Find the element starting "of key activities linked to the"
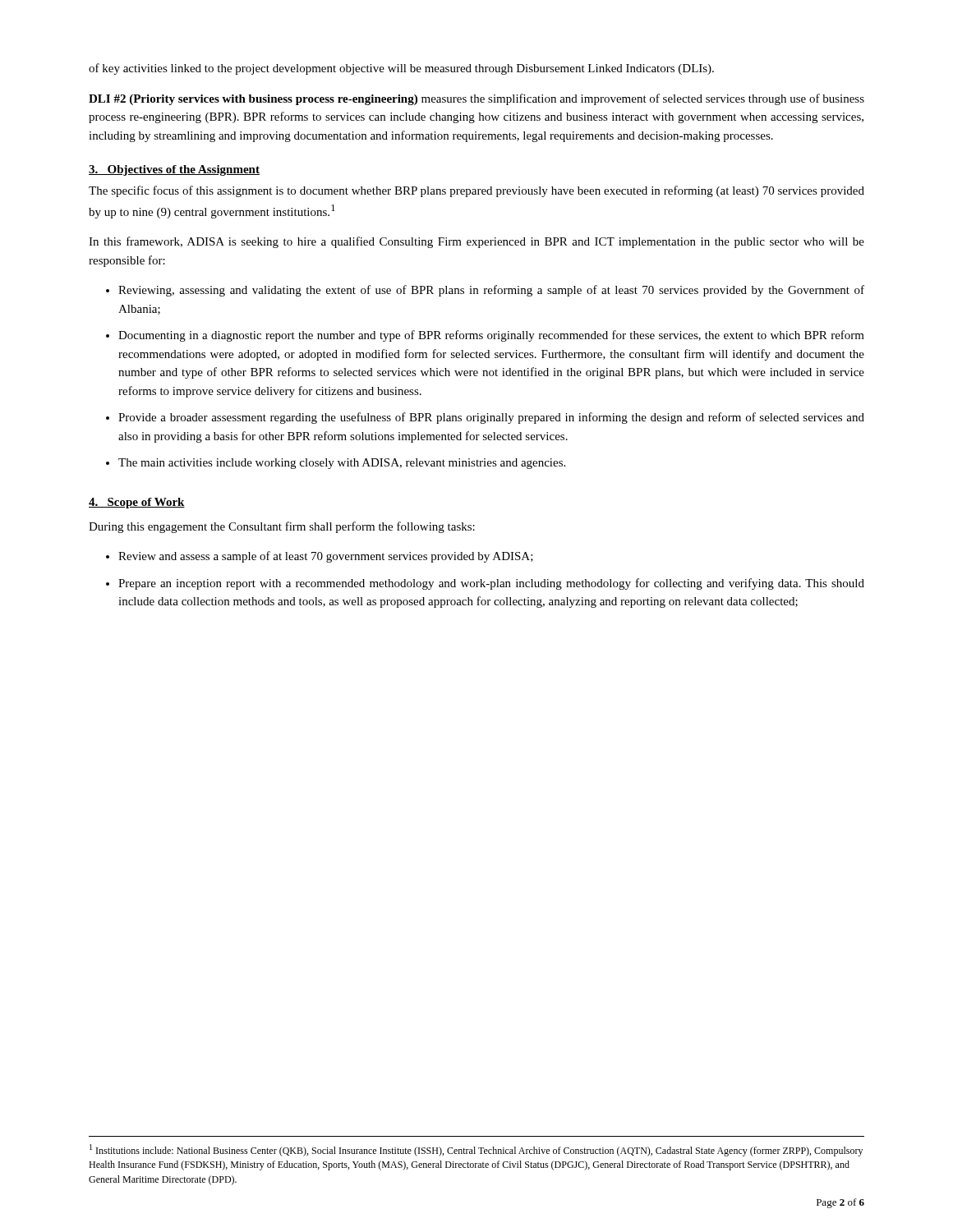Screen dimensions: 1232x953 point(402,68)
